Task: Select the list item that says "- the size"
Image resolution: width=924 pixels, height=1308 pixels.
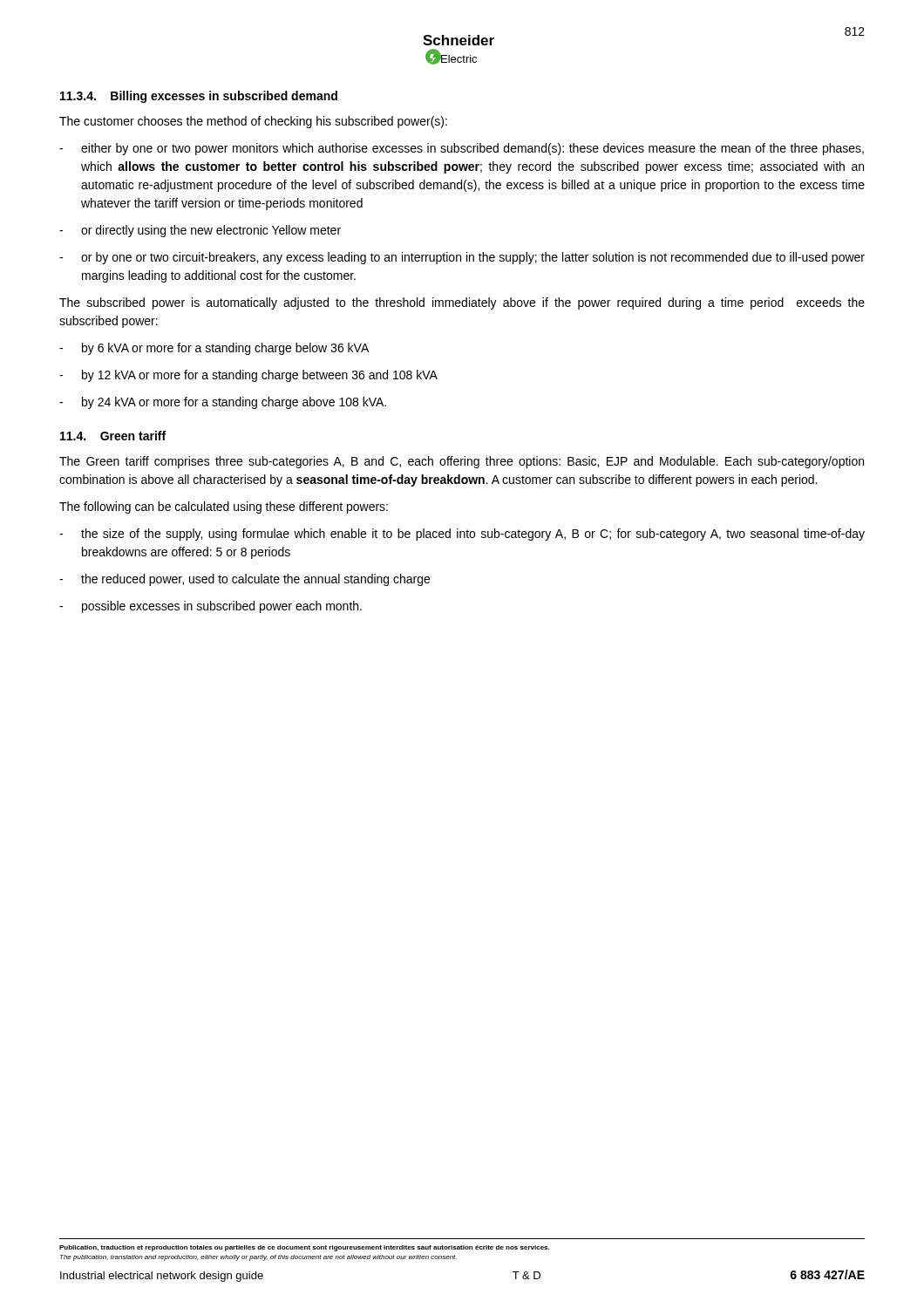Action: tap(462, 543)
